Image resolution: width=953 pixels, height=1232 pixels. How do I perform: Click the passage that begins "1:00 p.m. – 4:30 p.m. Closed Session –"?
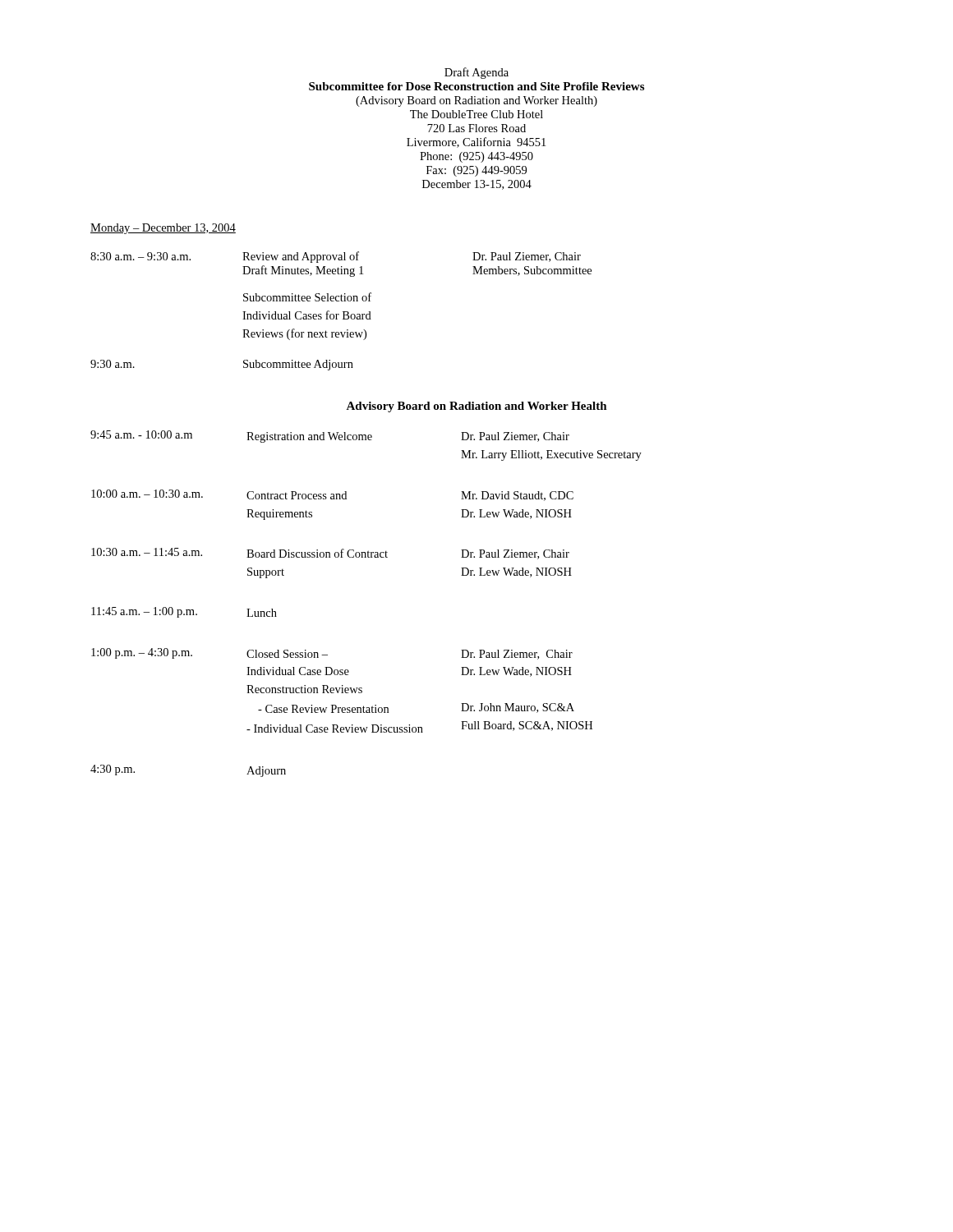tap(342, 692)
